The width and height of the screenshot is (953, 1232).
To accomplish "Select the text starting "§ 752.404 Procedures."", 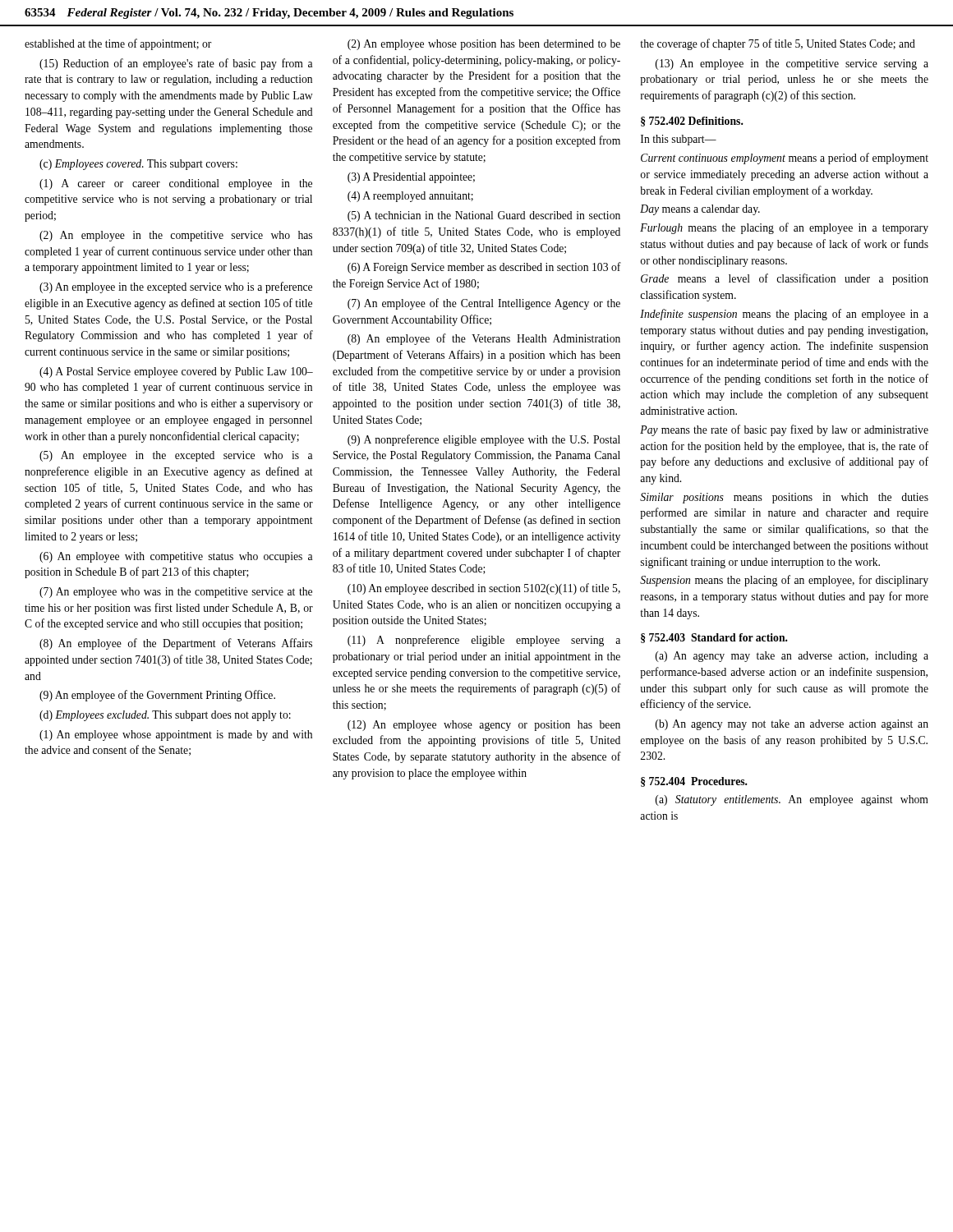I will pos(694,782).
